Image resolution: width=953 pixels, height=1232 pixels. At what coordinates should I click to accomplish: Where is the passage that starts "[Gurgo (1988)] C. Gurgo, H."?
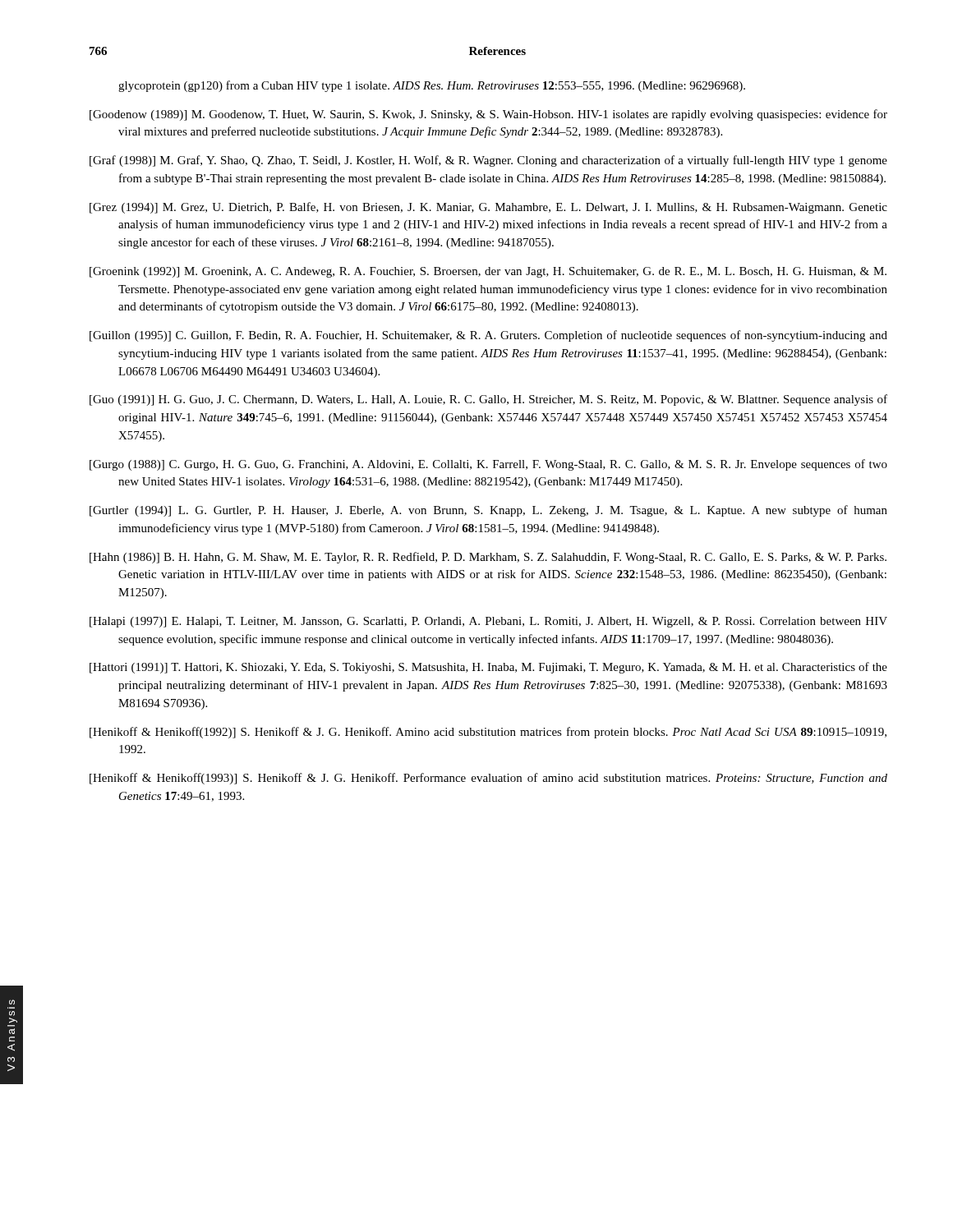coord(488,473)
